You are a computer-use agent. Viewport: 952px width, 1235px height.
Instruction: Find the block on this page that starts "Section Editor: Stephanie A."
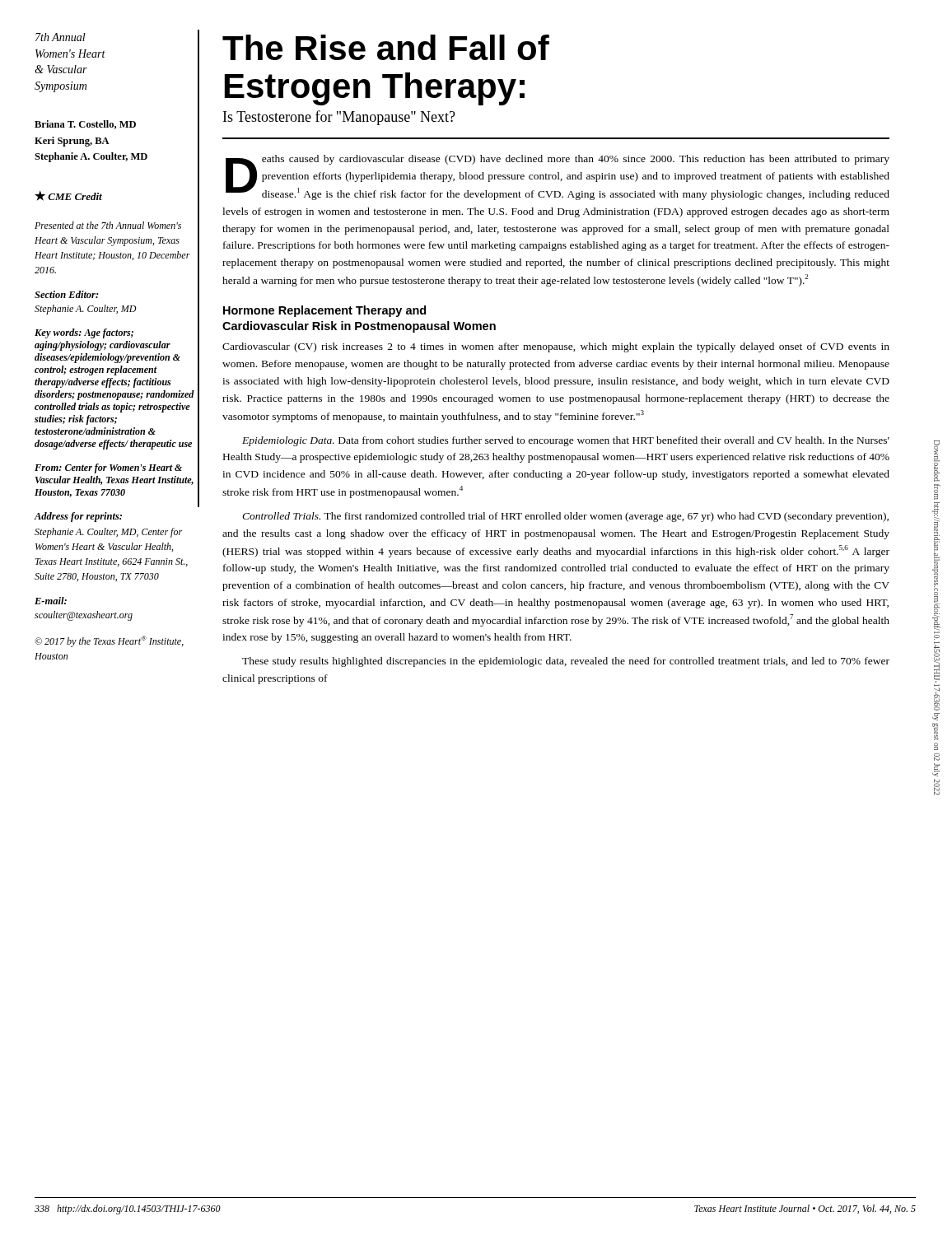pyautogui.click(x=116, y=302)
